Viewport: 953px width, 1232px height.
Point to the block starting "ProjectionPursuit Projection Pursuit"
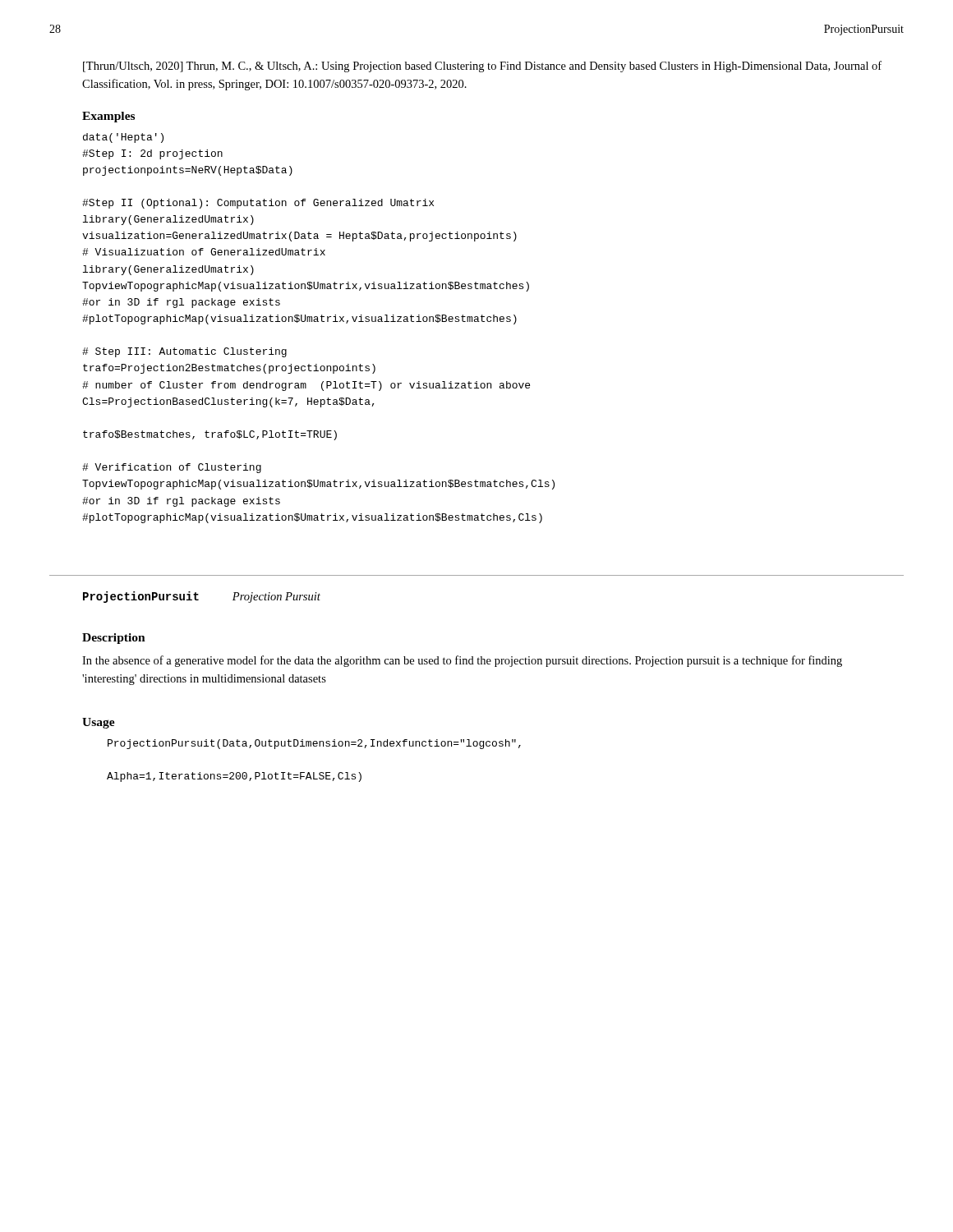(x=201, y=597)
